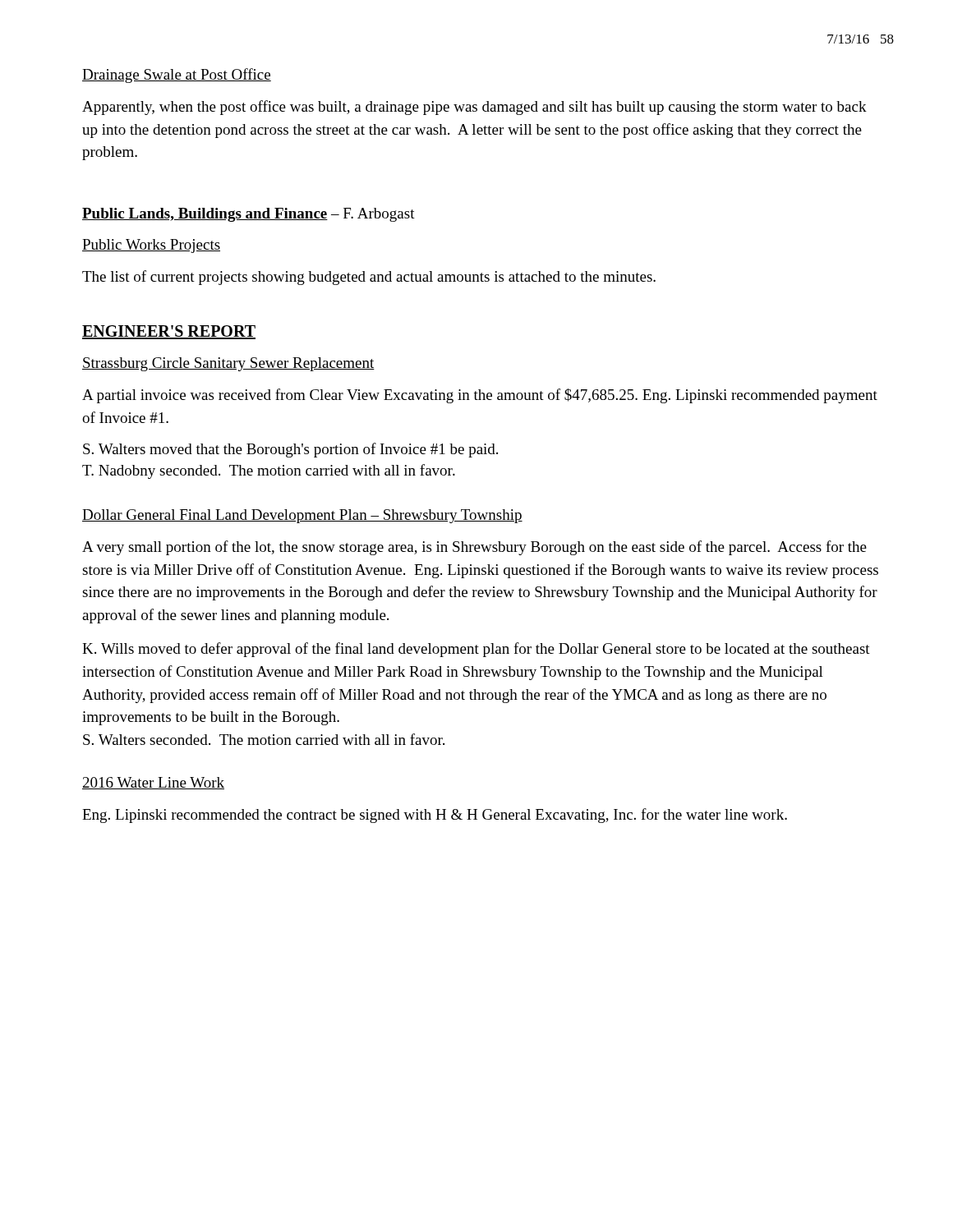
Task: Click on the text block that reads "A very small portion of the"
Action: 481,581
